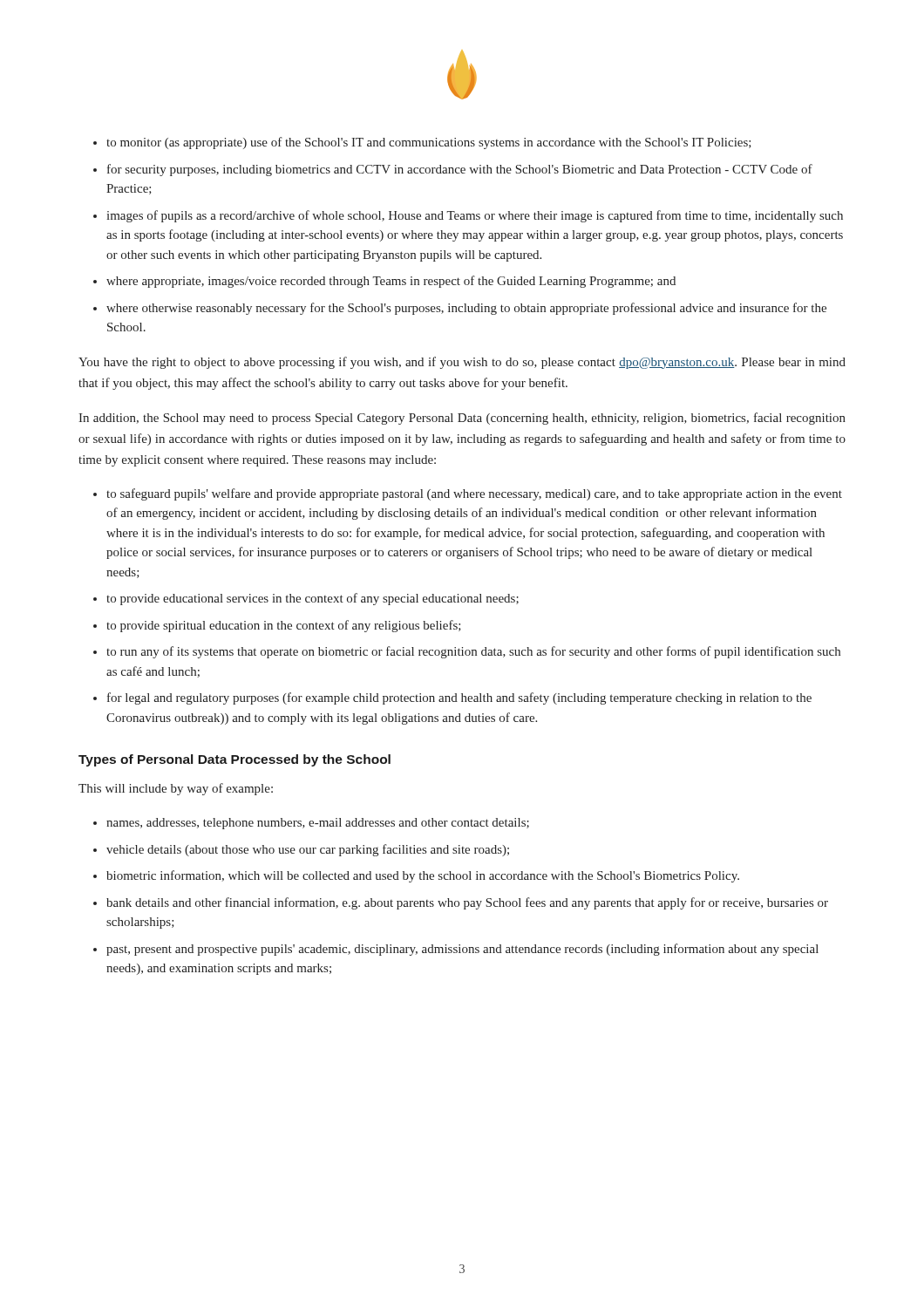924x1308 pixels.
Task: Find the section header on this page that starts "Types of Personal Data Processed by the"
Action: pyautogui.click(x=235, y=759)
